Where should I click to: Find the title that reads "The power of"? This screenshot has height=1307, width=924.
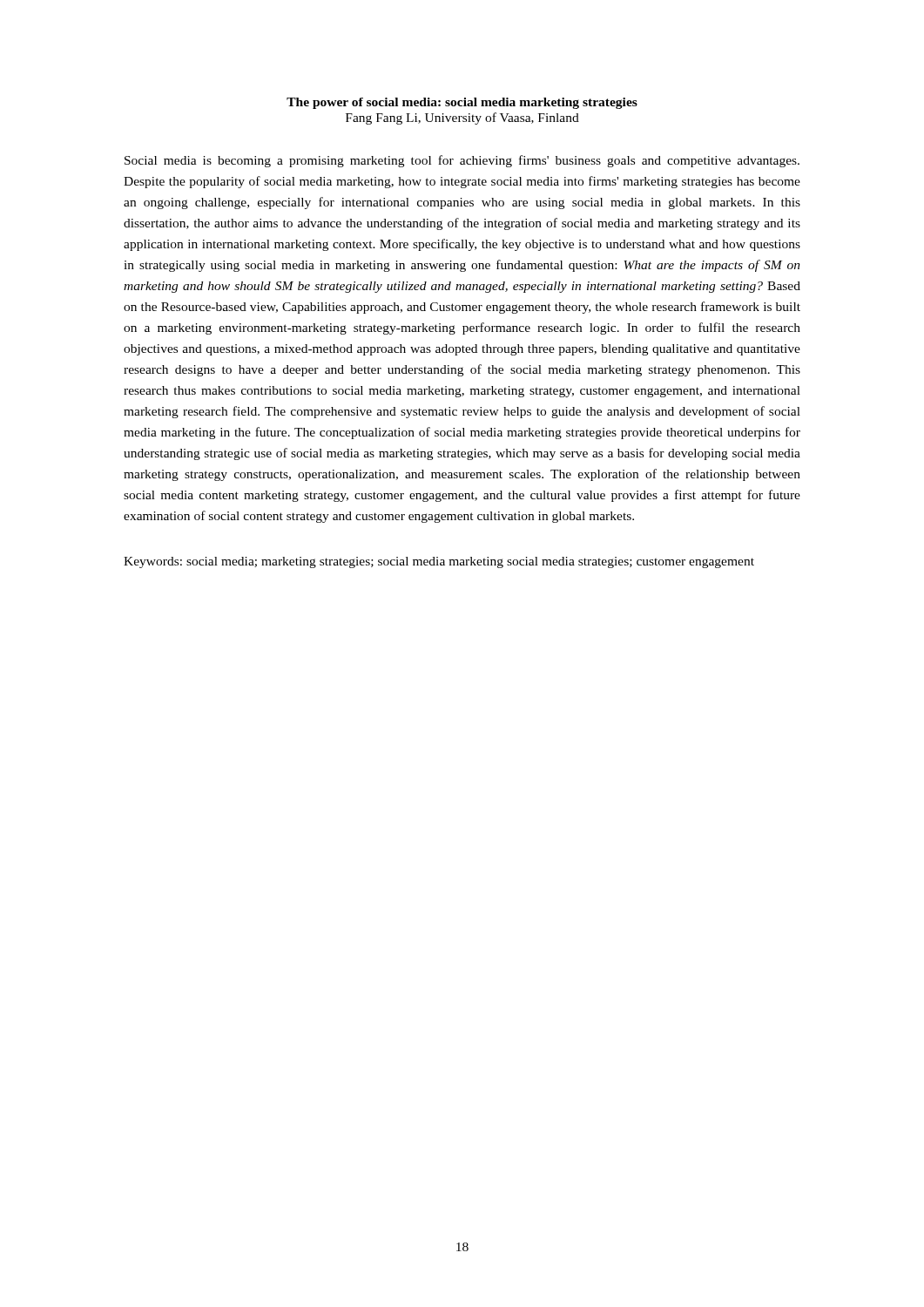[462, 110]
